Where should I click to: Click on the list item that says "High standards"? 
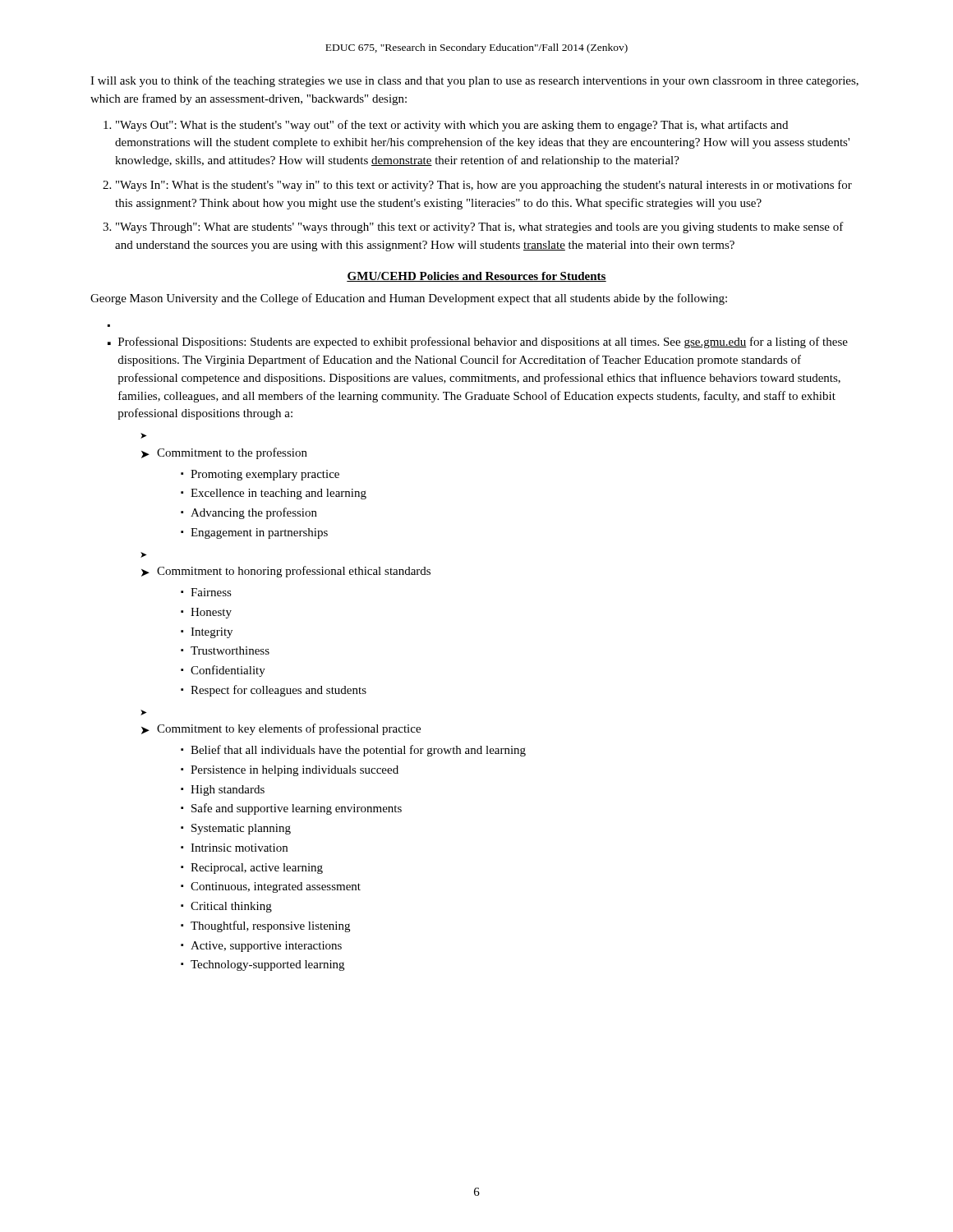pos(228,790)
